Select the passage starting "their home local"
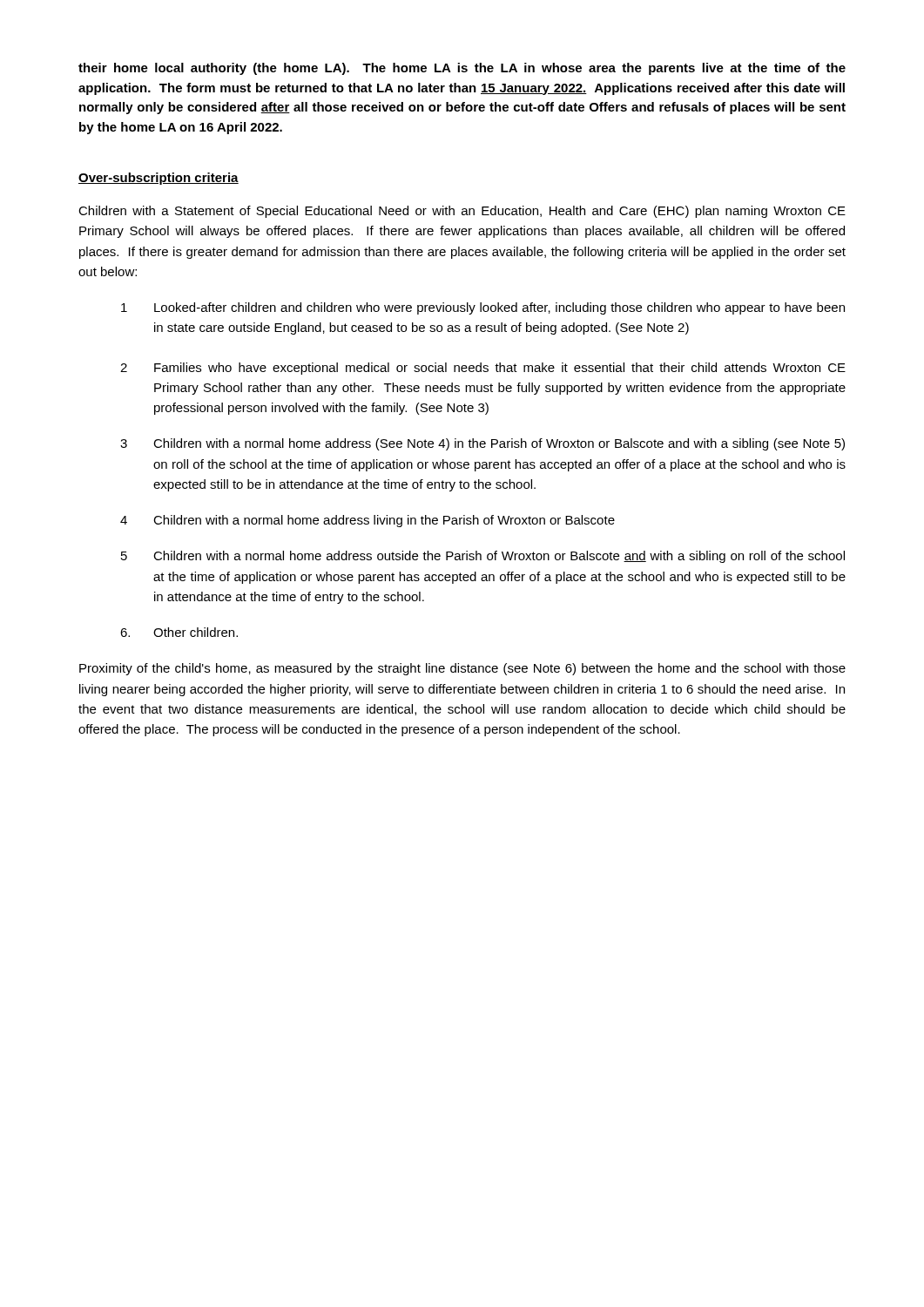This screenshot has height=1307, width=924. (462, 98)
